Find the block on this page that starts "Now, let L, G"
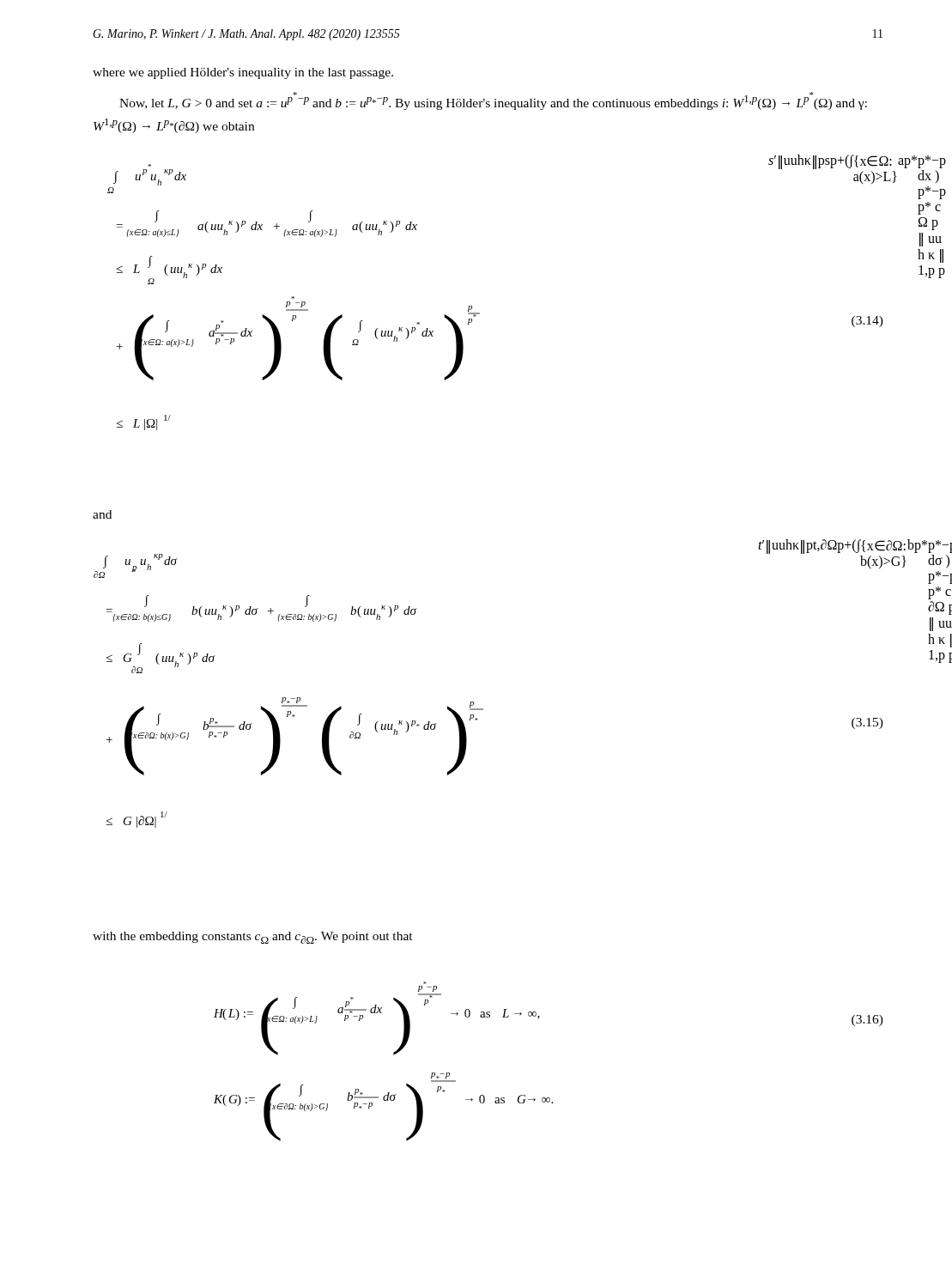The width and height of the screenshot is (952, 1288). point(480,111)
